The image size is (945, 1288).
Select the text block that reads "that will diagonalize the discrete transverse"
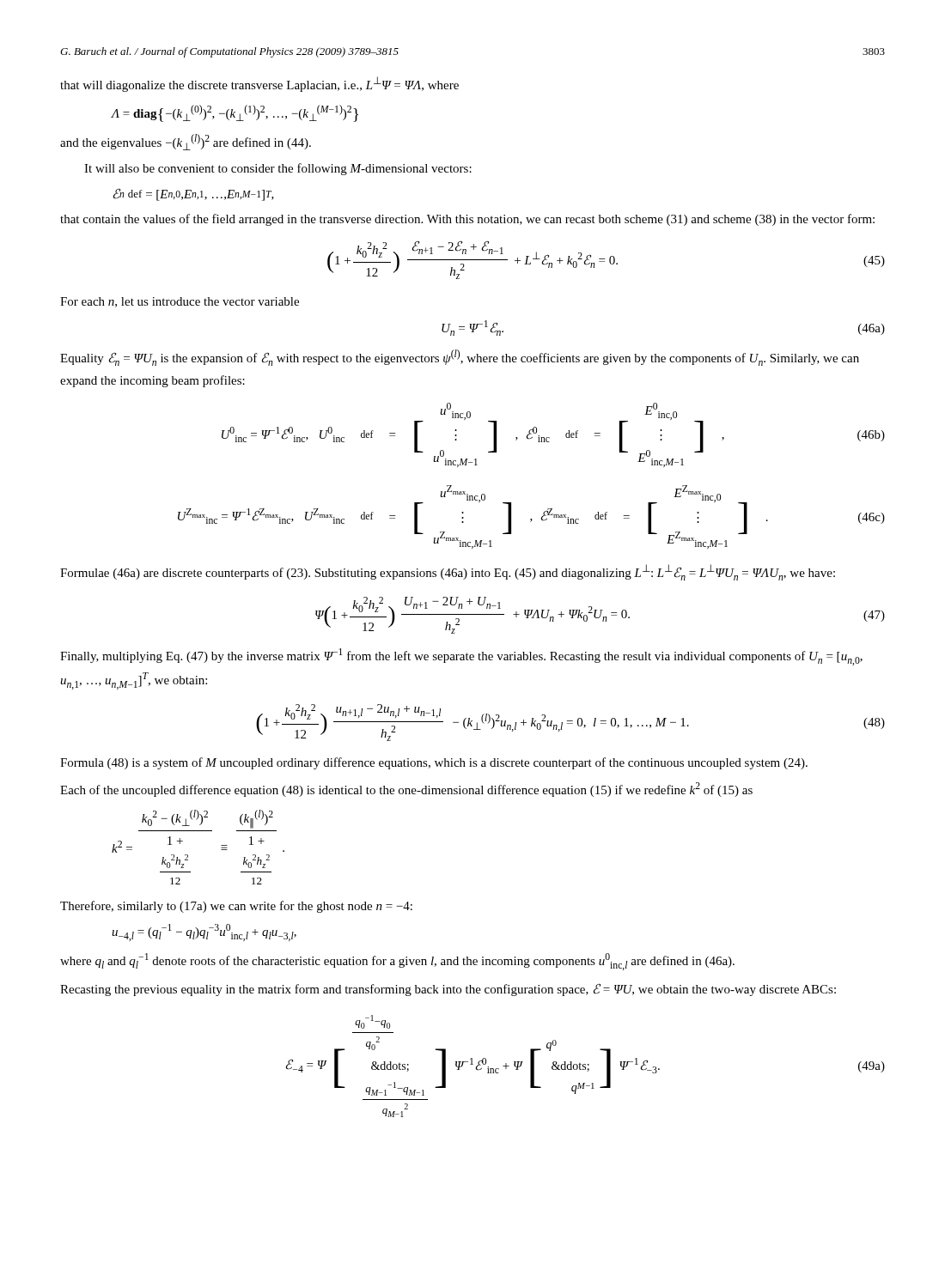click(x=260, y=83)
